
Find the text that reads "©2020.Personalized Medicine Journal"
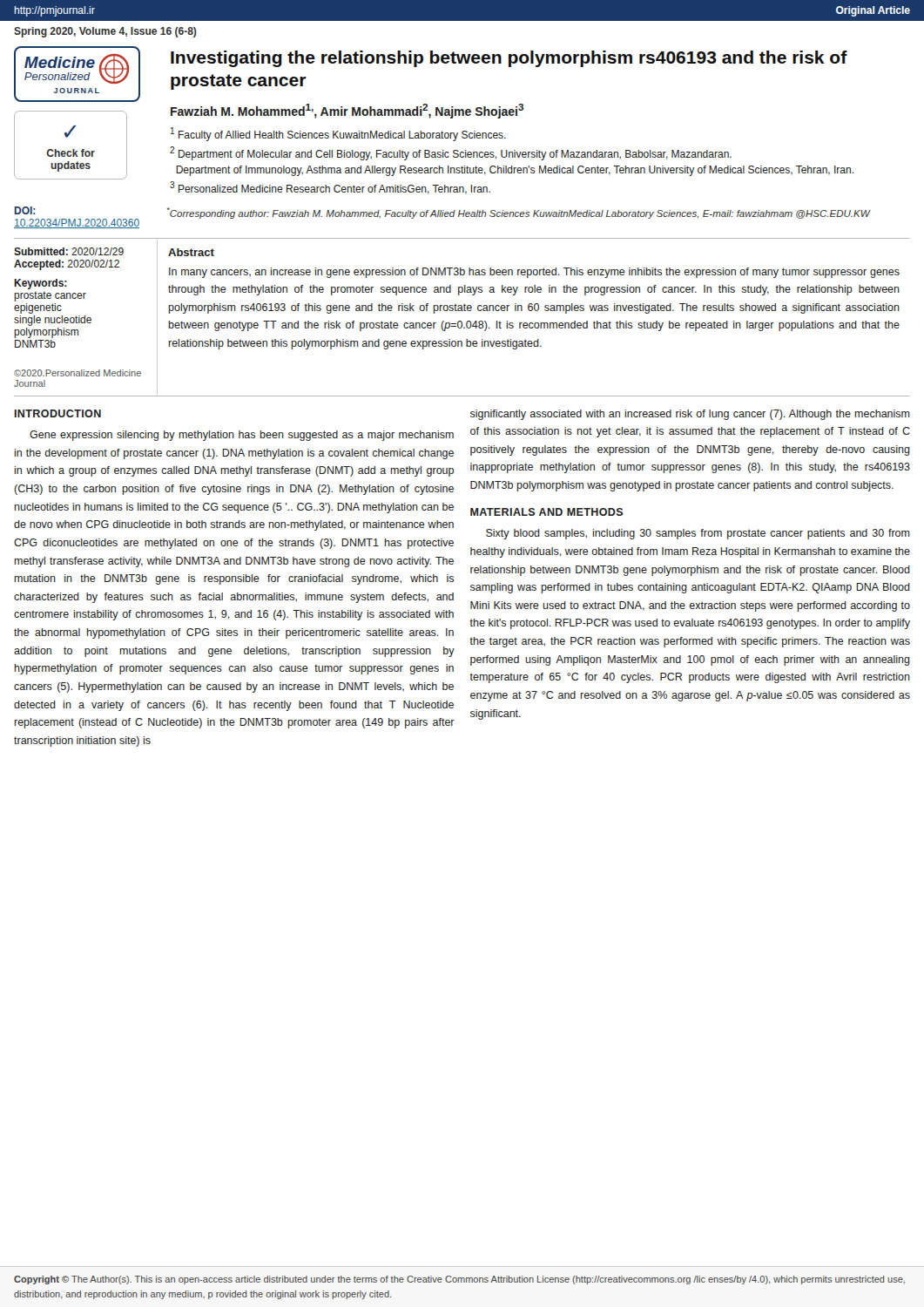point(78,378)
